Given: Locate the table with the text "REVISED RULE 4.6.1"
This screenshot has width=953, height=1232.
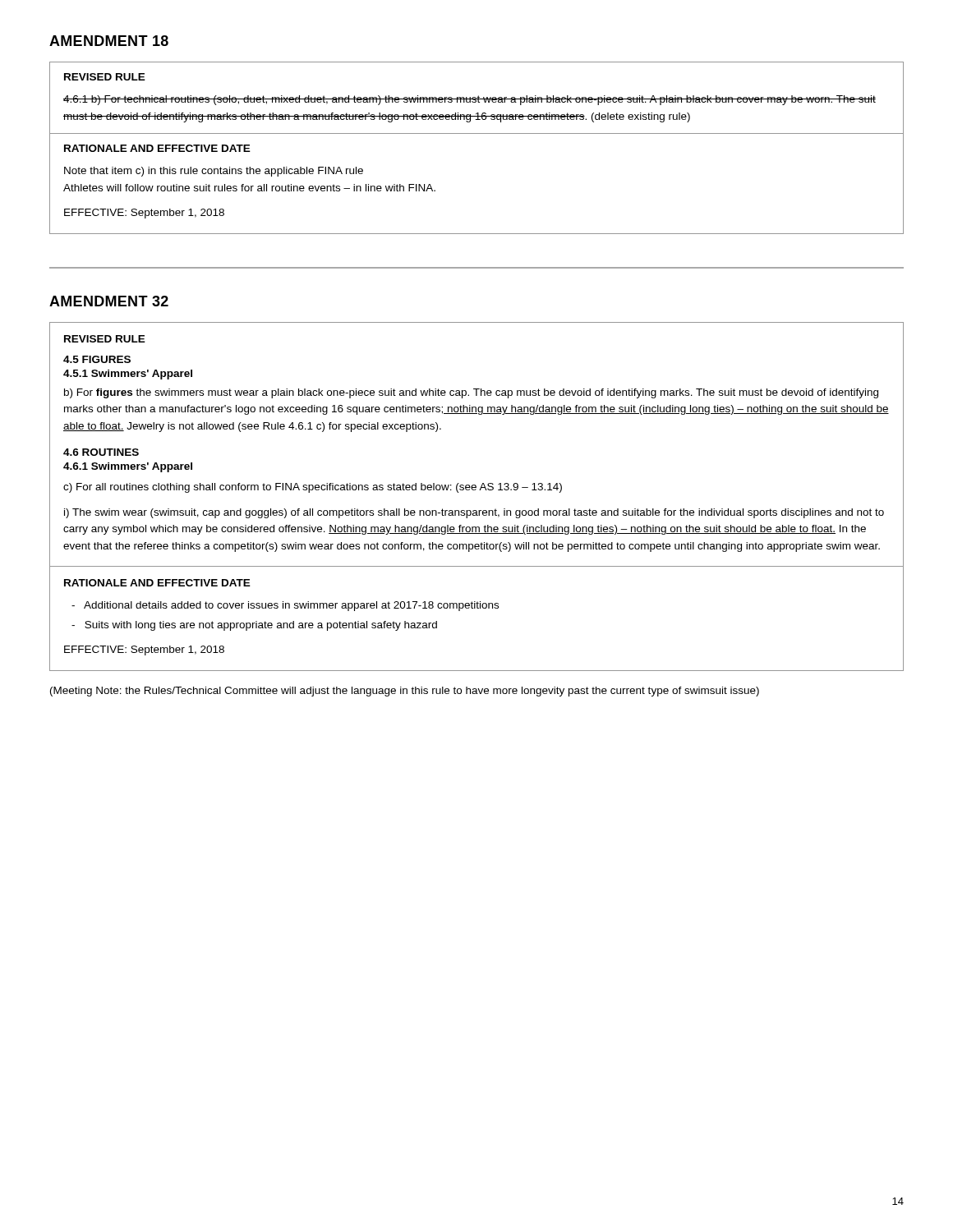Looking at the screenshot, I should 476,148.
